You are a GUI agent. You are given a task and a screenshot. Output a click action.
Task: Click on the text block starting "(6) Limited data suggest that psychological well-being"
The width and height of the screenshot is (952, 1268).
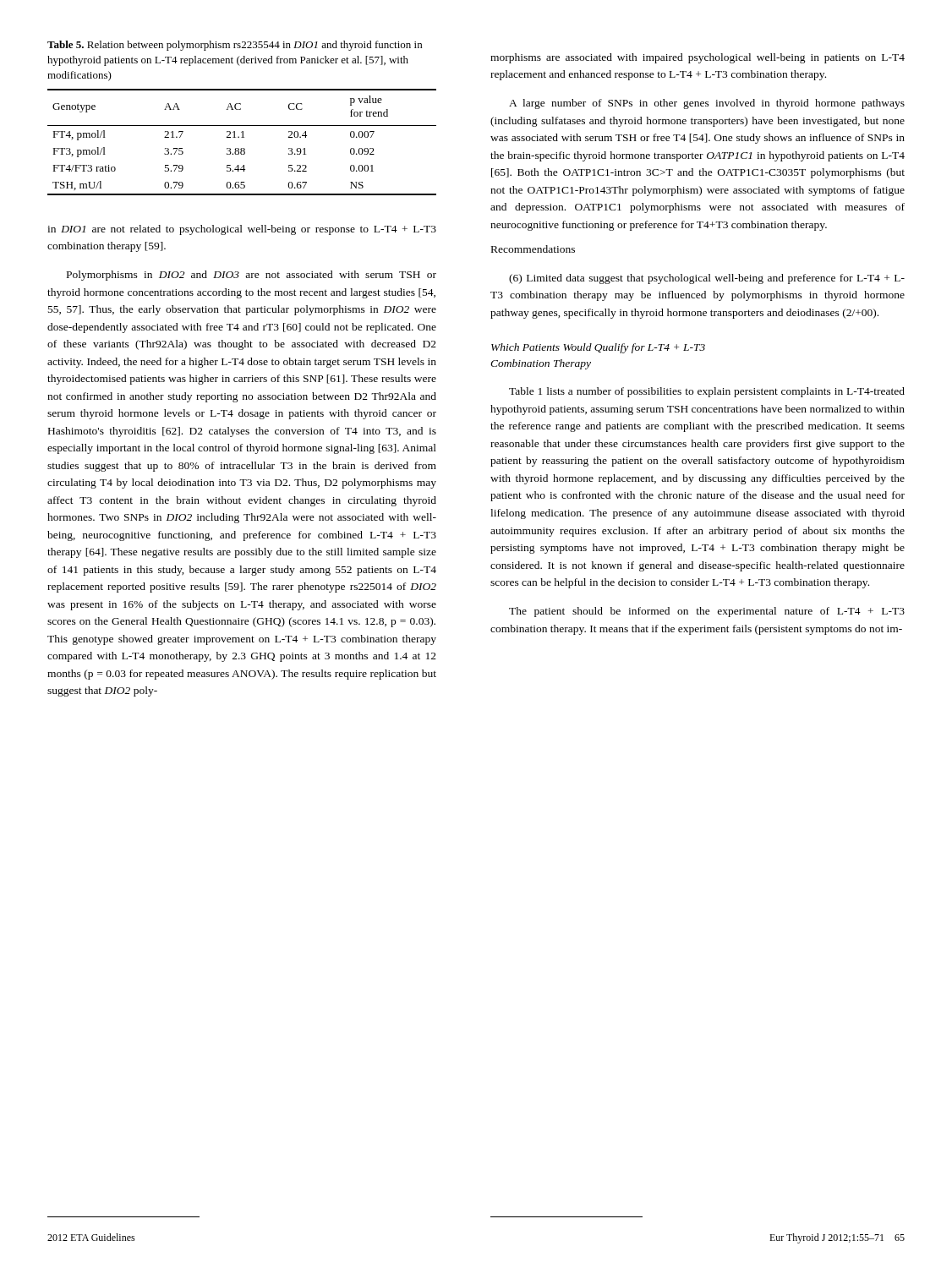click(x=698, y=295)
